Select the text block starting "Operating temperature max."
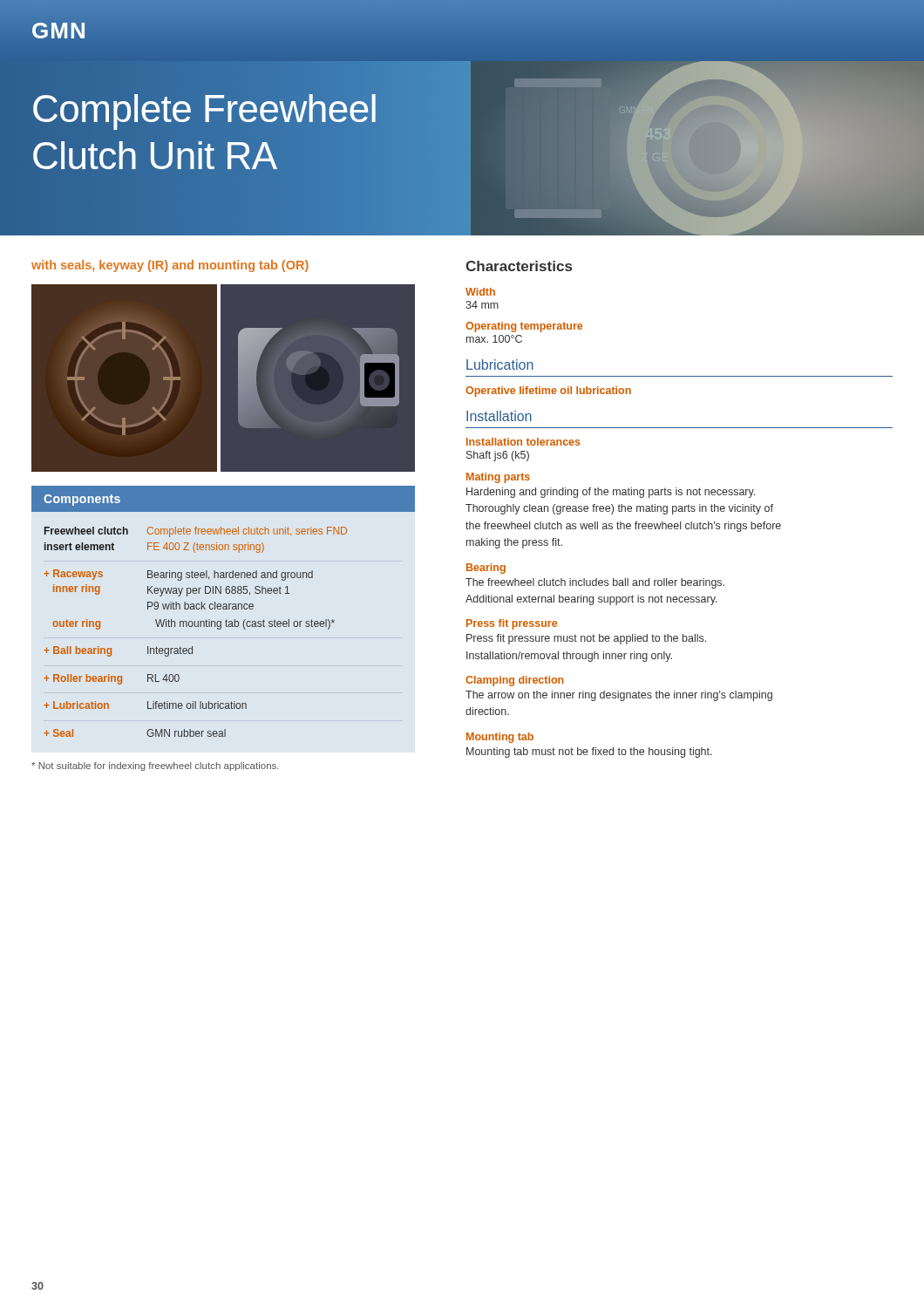Screen dimensions: 1308x924 click(x=524, y=327)
